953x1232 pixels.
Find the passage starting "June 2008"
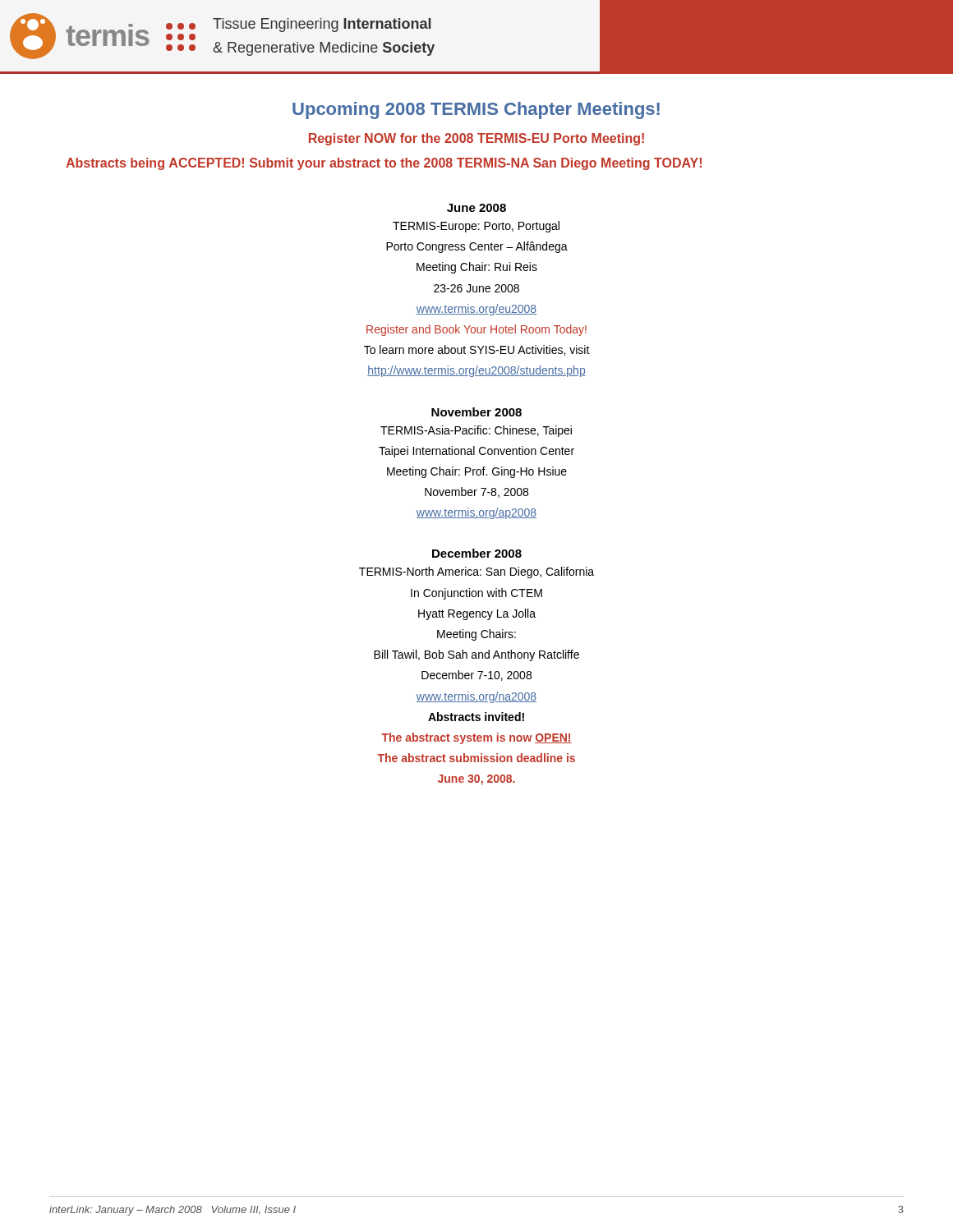click(476, 207)
